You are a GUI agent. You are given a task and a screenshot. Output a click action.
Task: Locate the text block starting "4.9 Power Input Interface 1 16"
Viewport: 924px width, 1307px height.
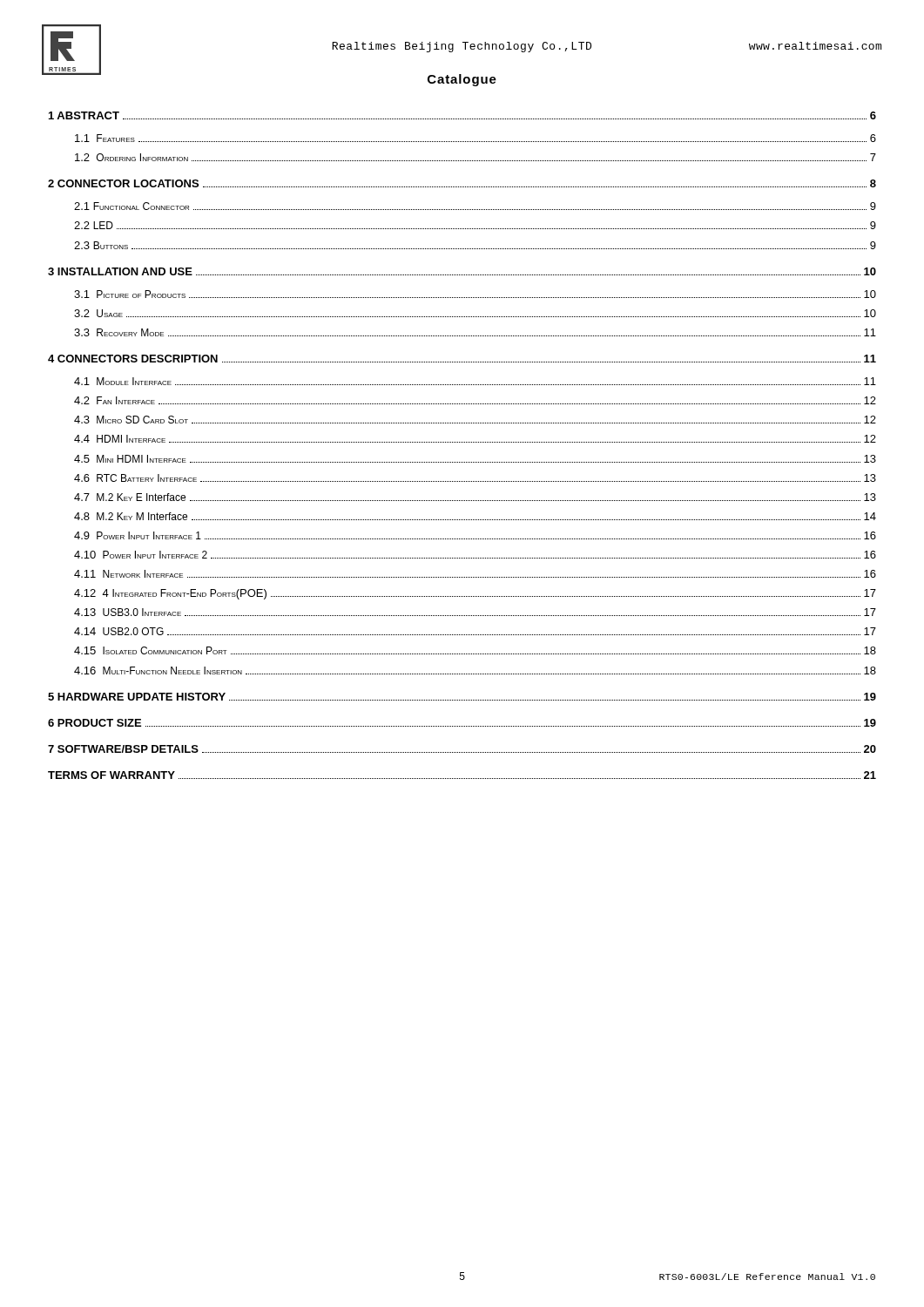coord(475,536)
